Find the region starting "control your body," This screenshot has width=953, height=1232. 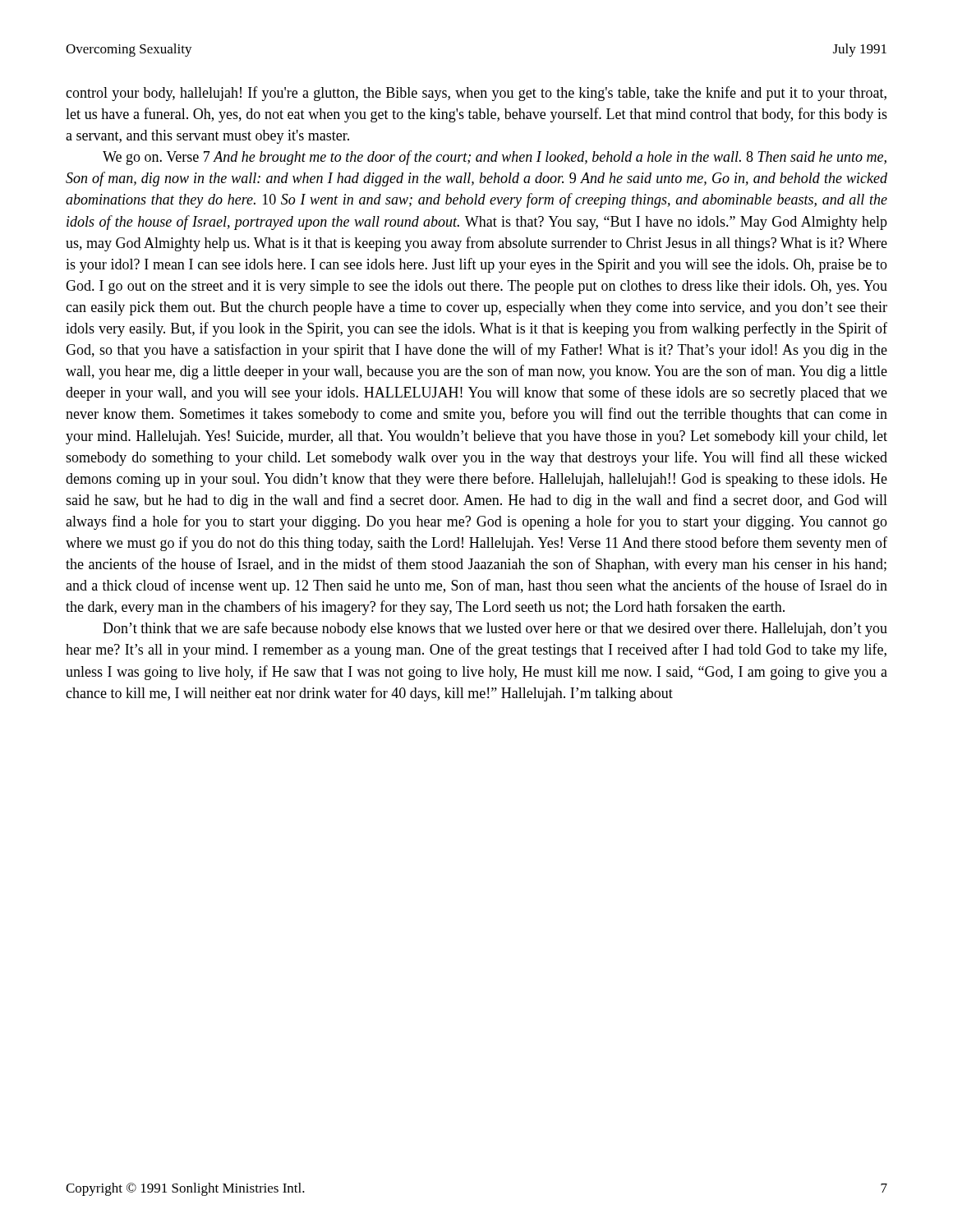[476, 393]
